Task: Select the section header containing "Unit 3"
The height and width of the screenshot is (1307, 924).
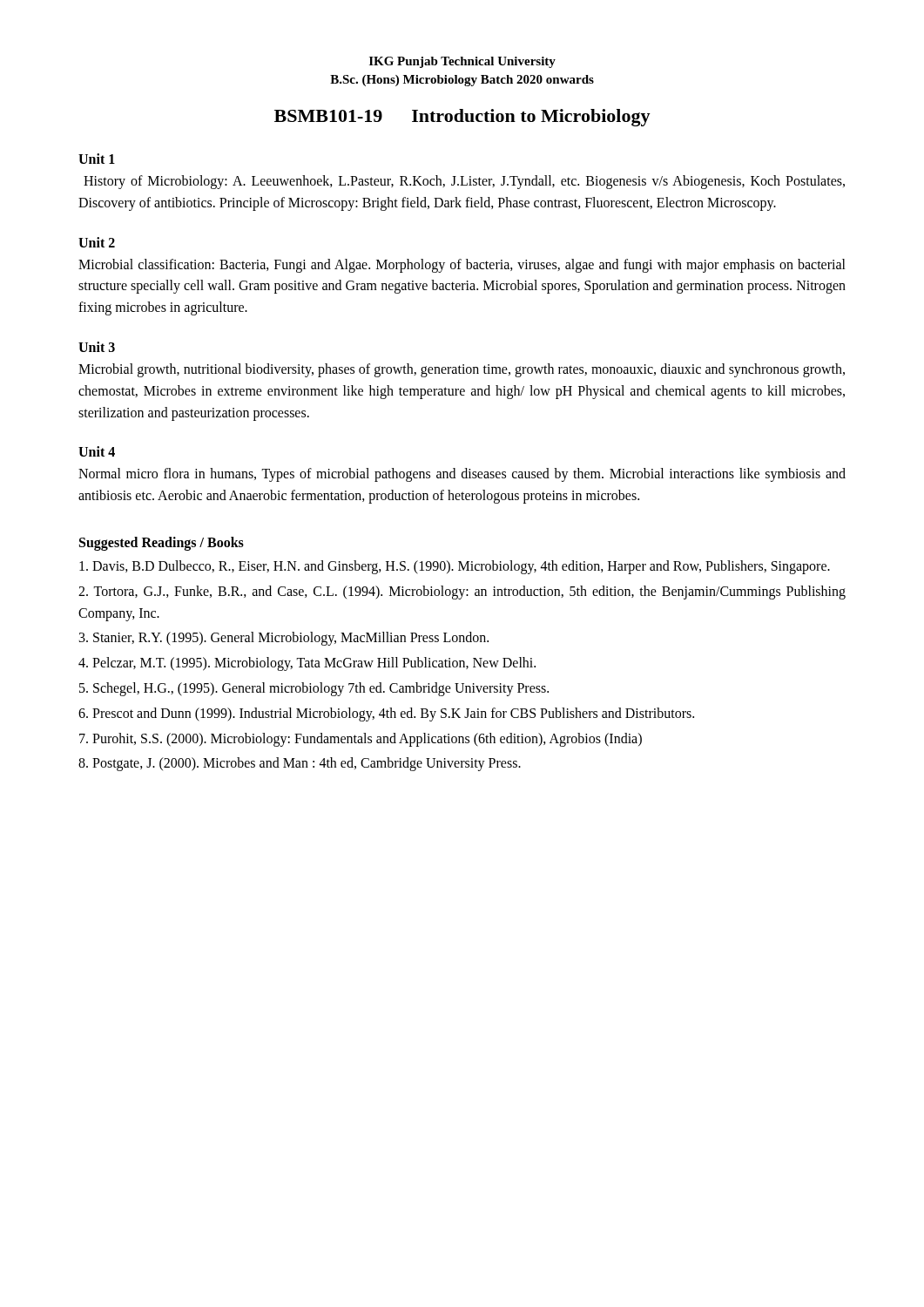Action: tap(97, 347)
